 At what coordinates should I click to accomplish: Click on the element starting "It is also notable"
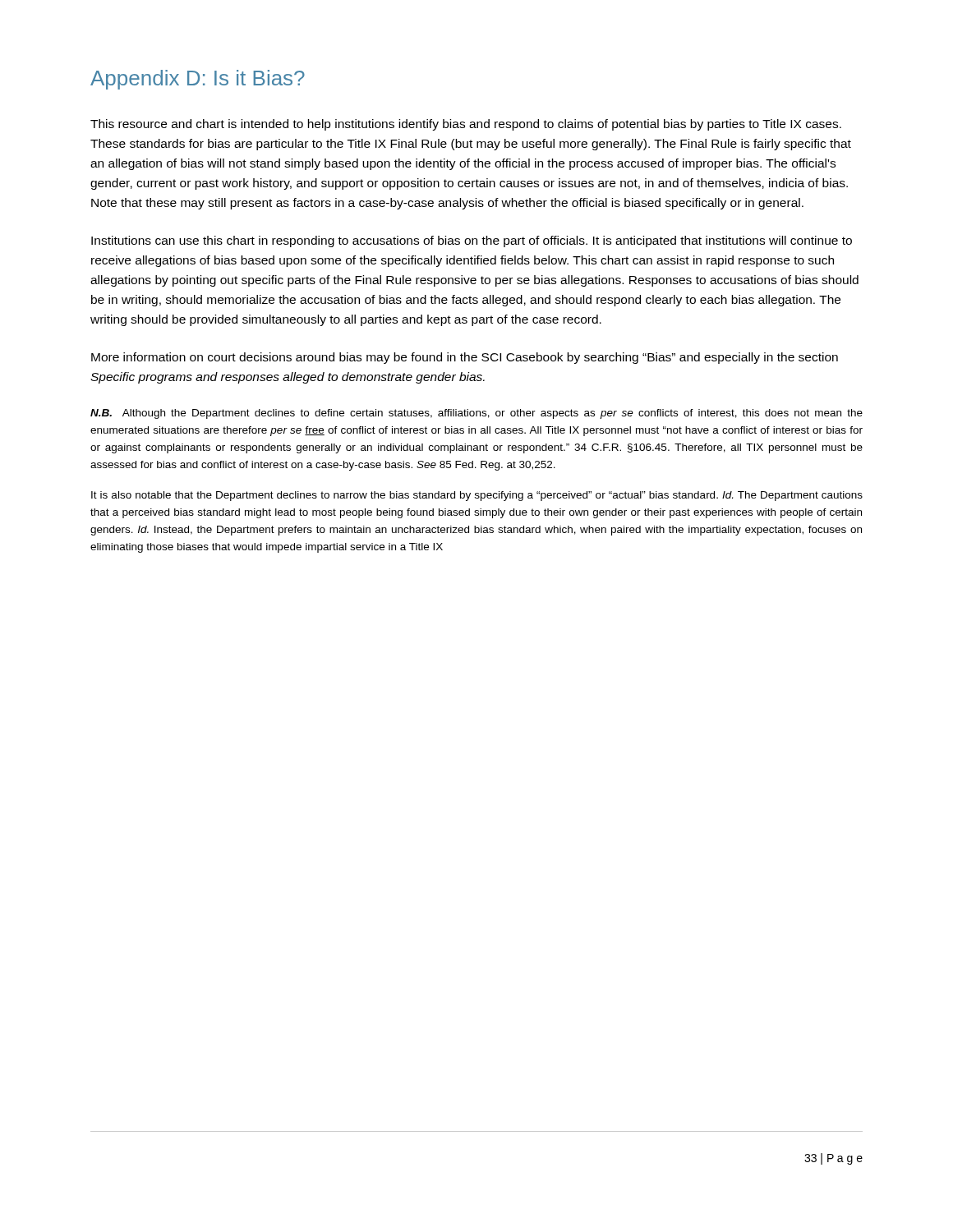476,522
